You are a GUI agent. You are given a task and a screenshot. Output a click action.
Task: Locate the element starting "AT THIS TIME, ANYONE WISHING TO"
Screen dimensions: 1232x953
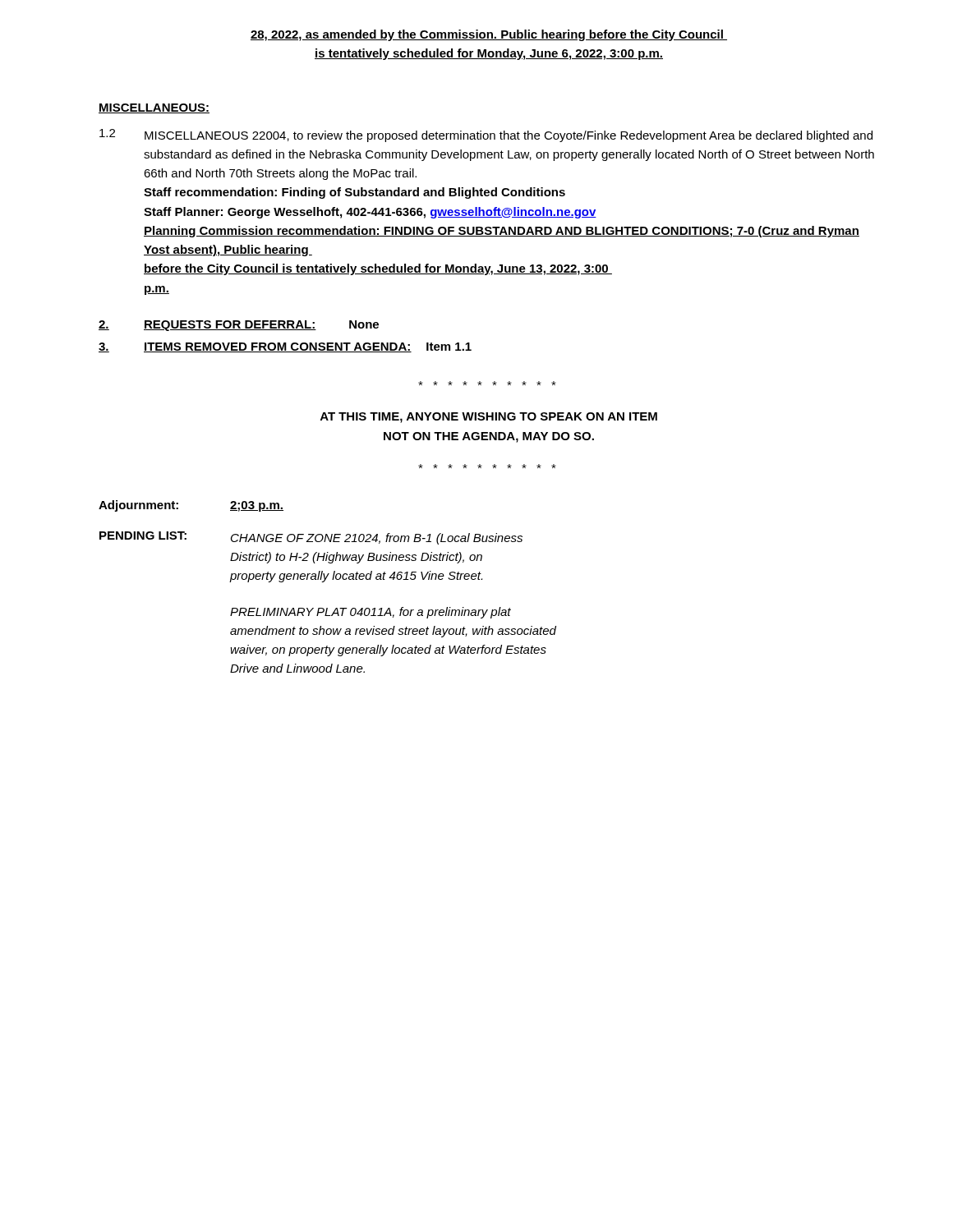489,426
